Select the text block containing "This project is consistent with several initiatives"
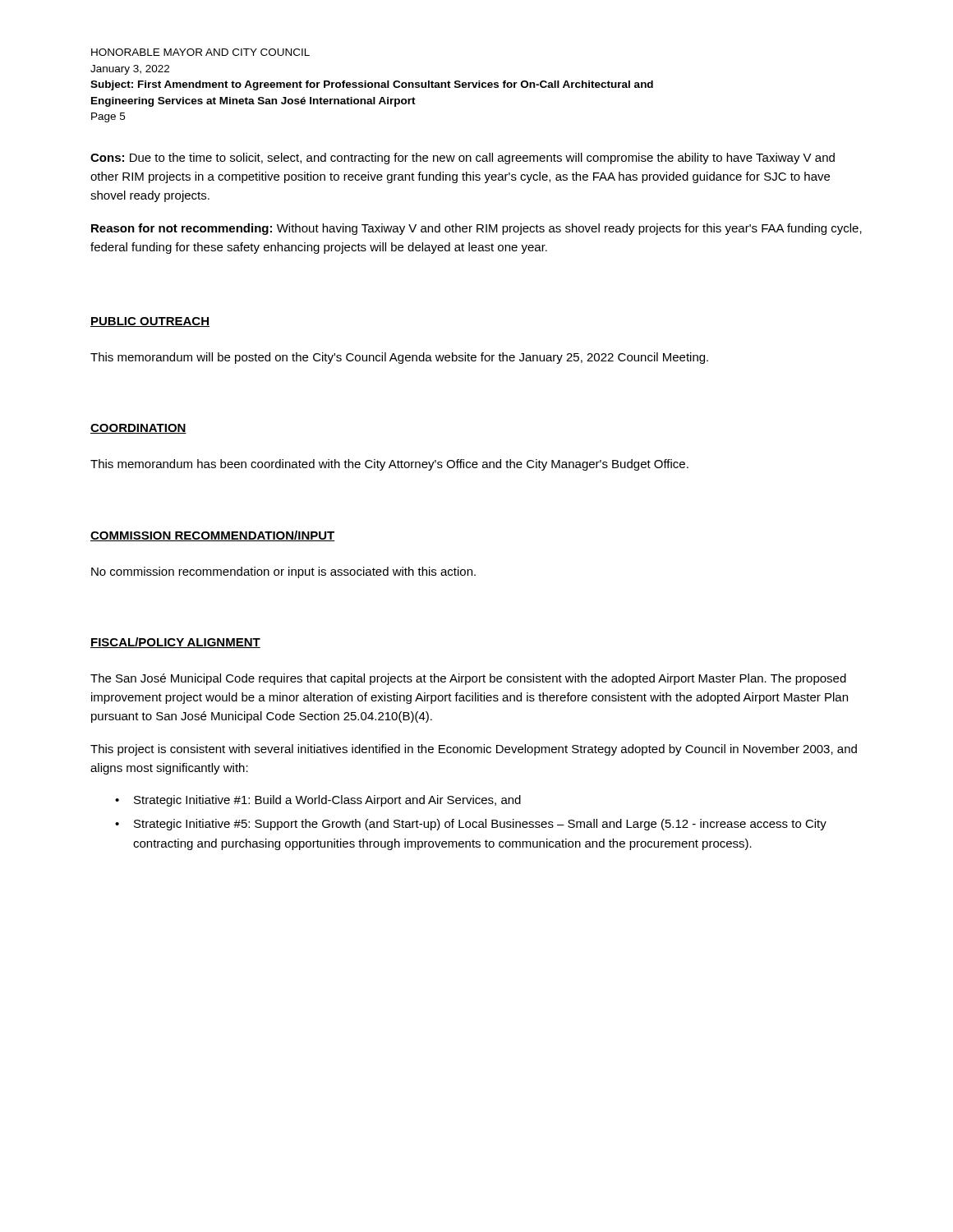This screenshot has height=1232, width=953. [474, 758]
